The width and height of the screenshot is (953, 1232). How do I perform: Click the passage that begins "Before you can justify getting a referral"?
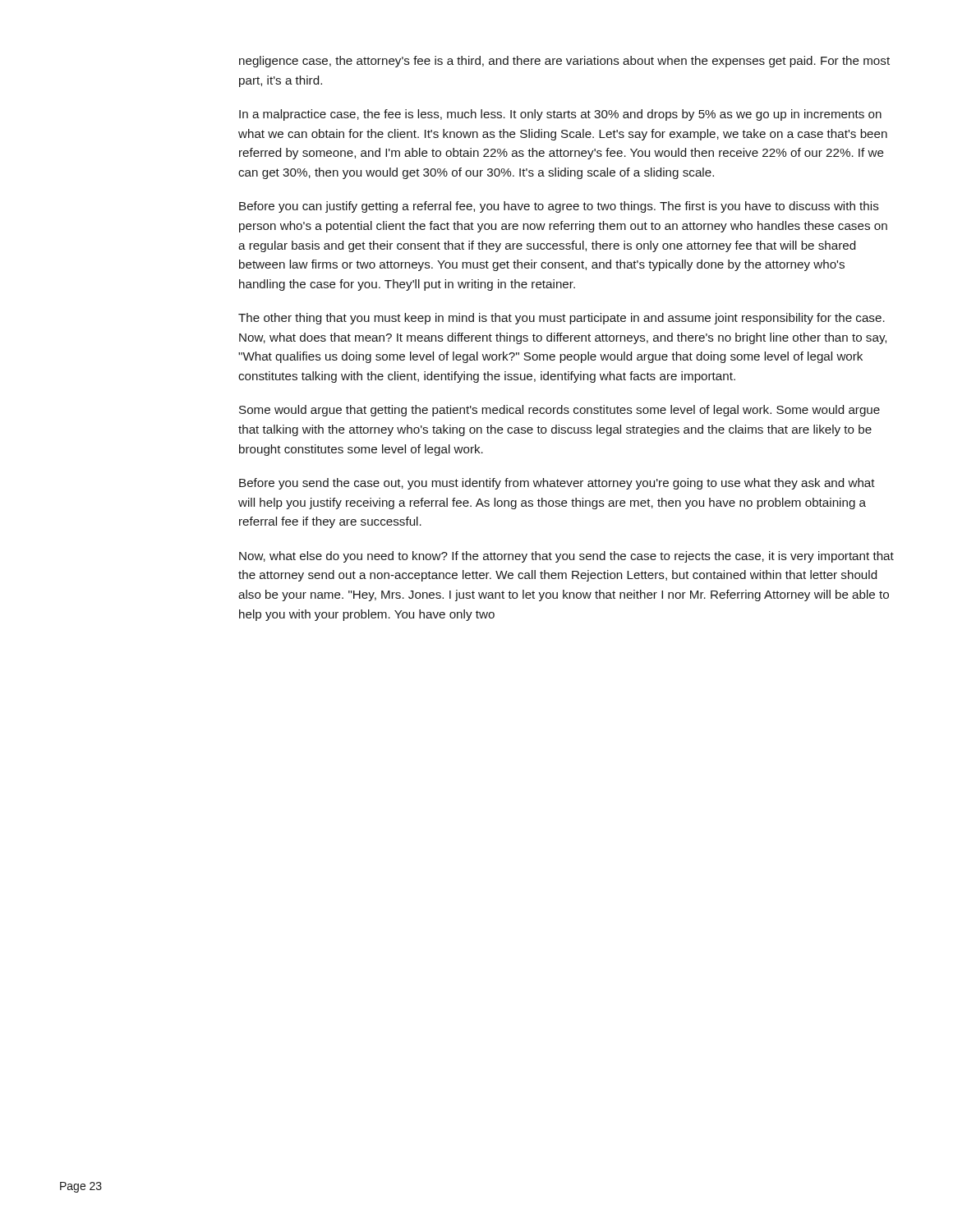tap(563, 245)
